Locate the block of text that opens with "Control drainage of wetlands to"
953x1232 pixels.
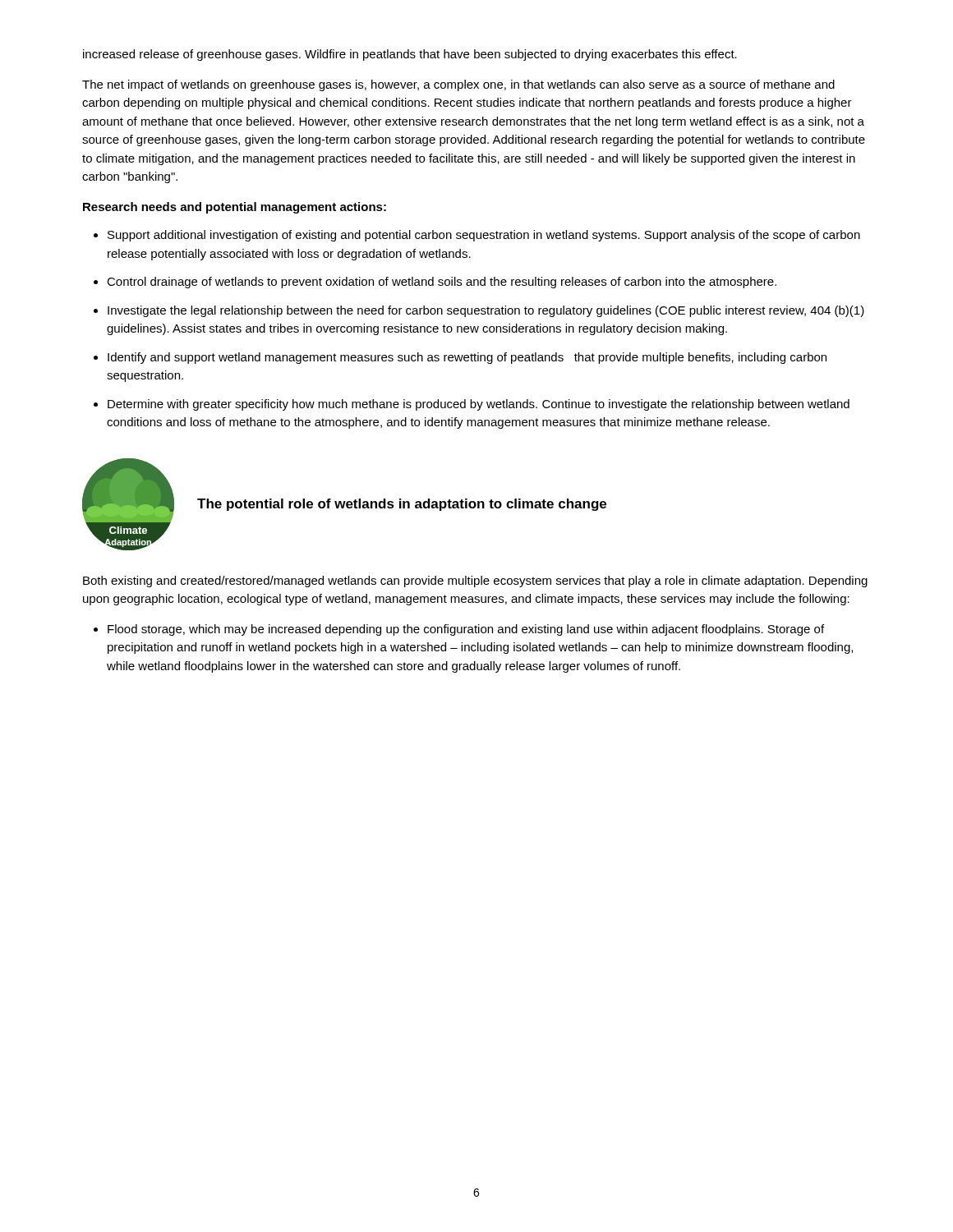pos(442,281)
